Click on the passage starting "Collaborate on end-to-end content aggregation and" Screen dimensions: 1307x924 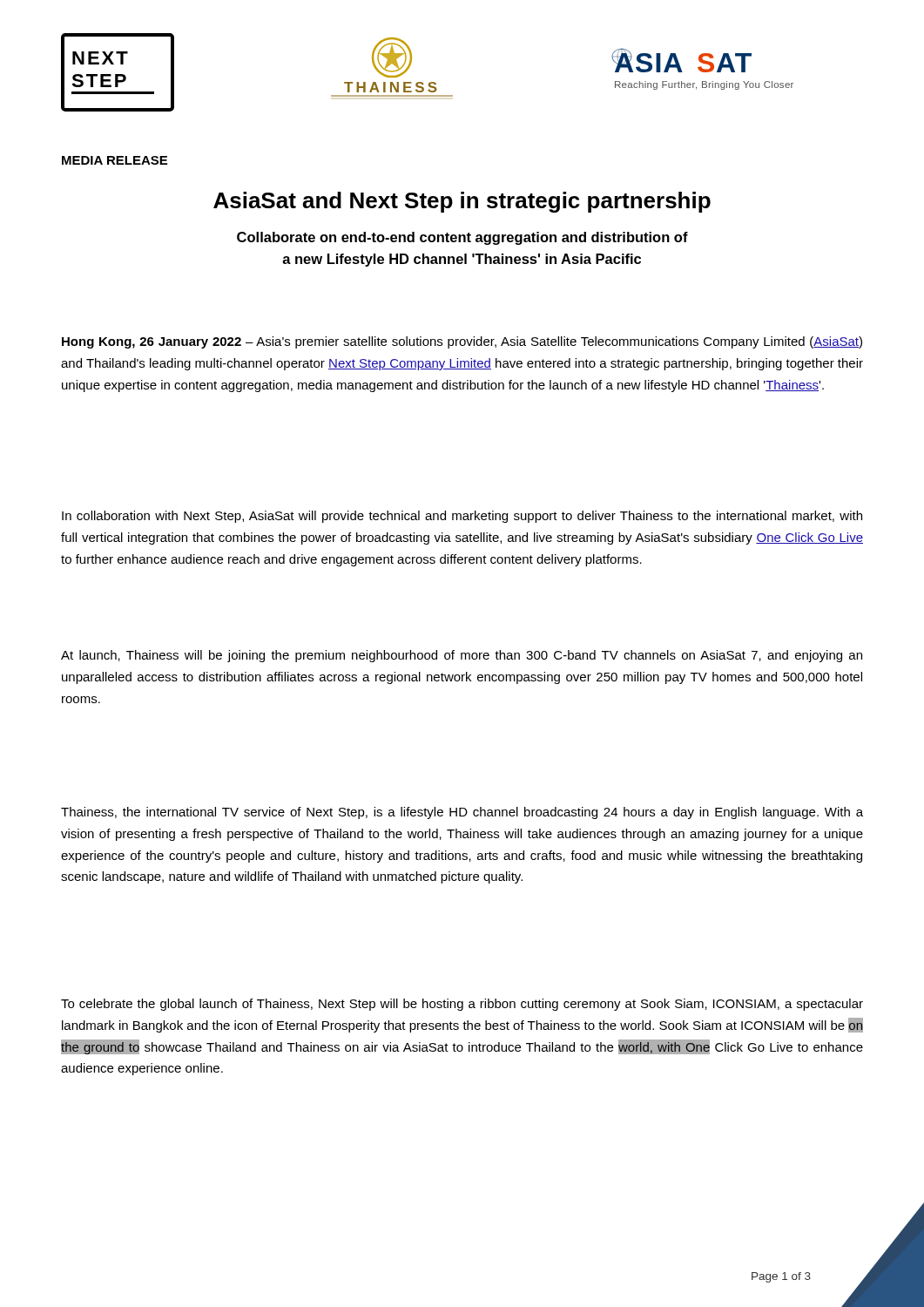pyautogui.click(x=462, y=248)
